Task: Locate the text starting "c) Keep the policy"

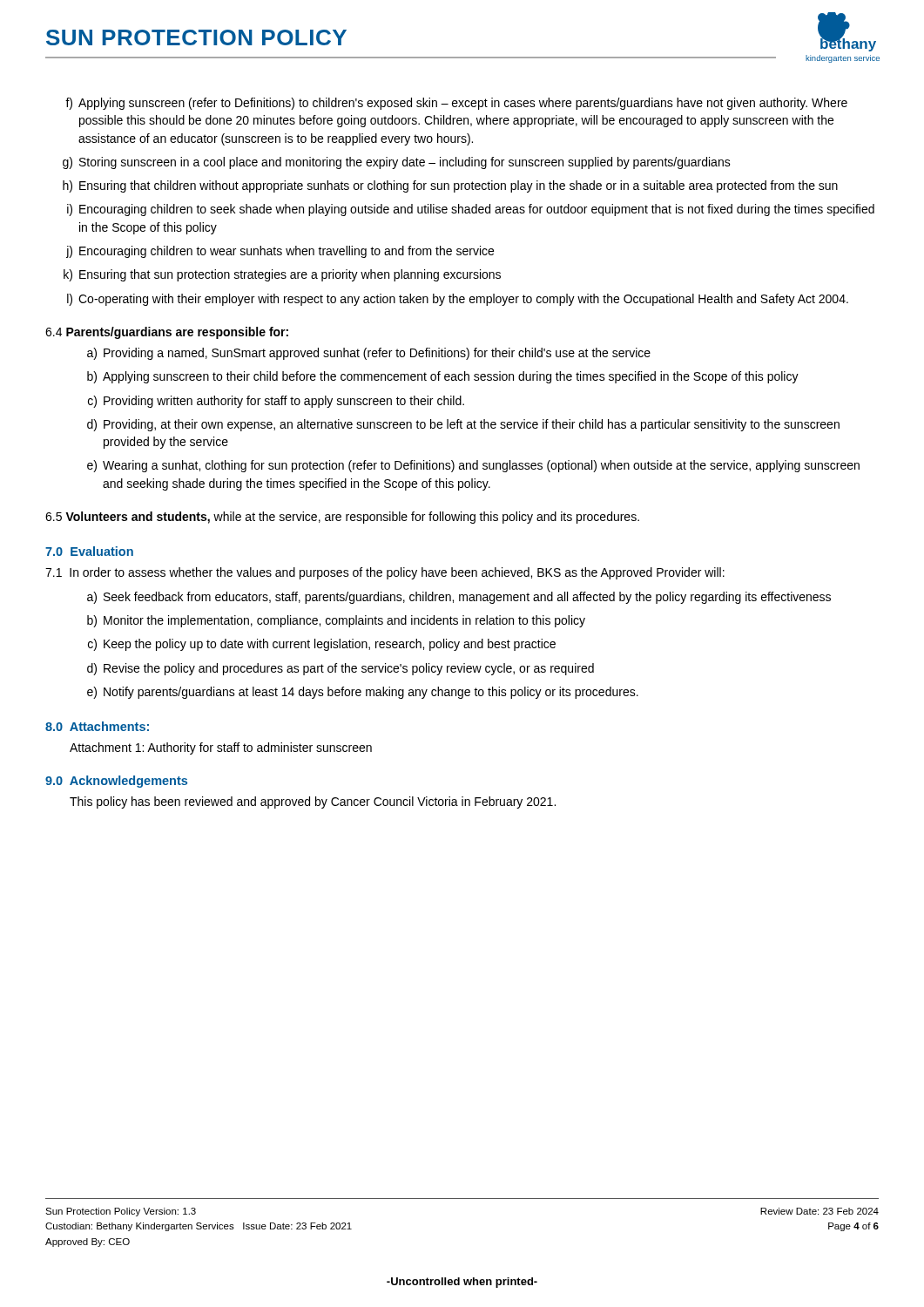Action: (474, 644)
